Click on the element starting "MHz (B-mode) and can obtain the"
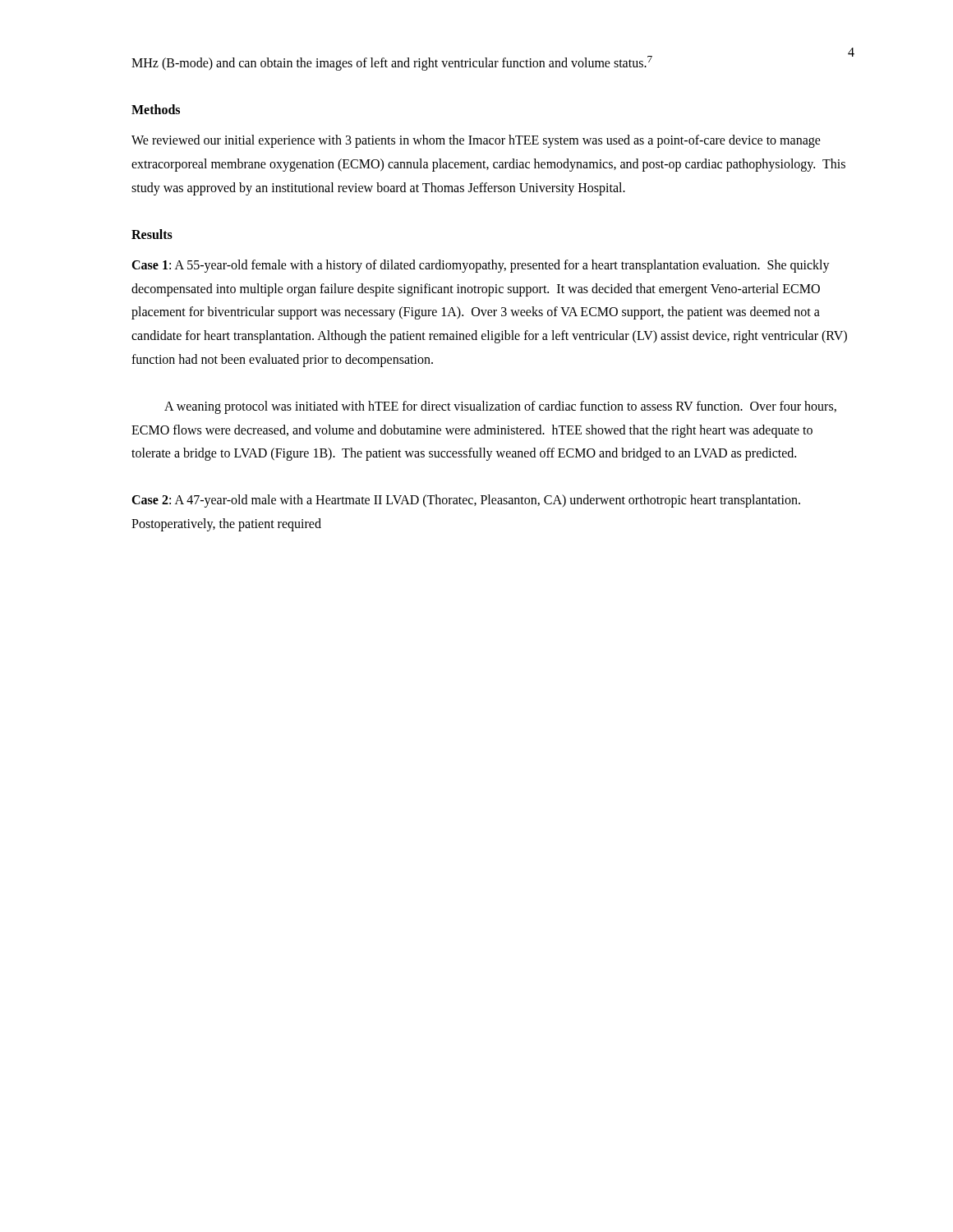This screenshot has height=1232, width=953. click(392, 61)
